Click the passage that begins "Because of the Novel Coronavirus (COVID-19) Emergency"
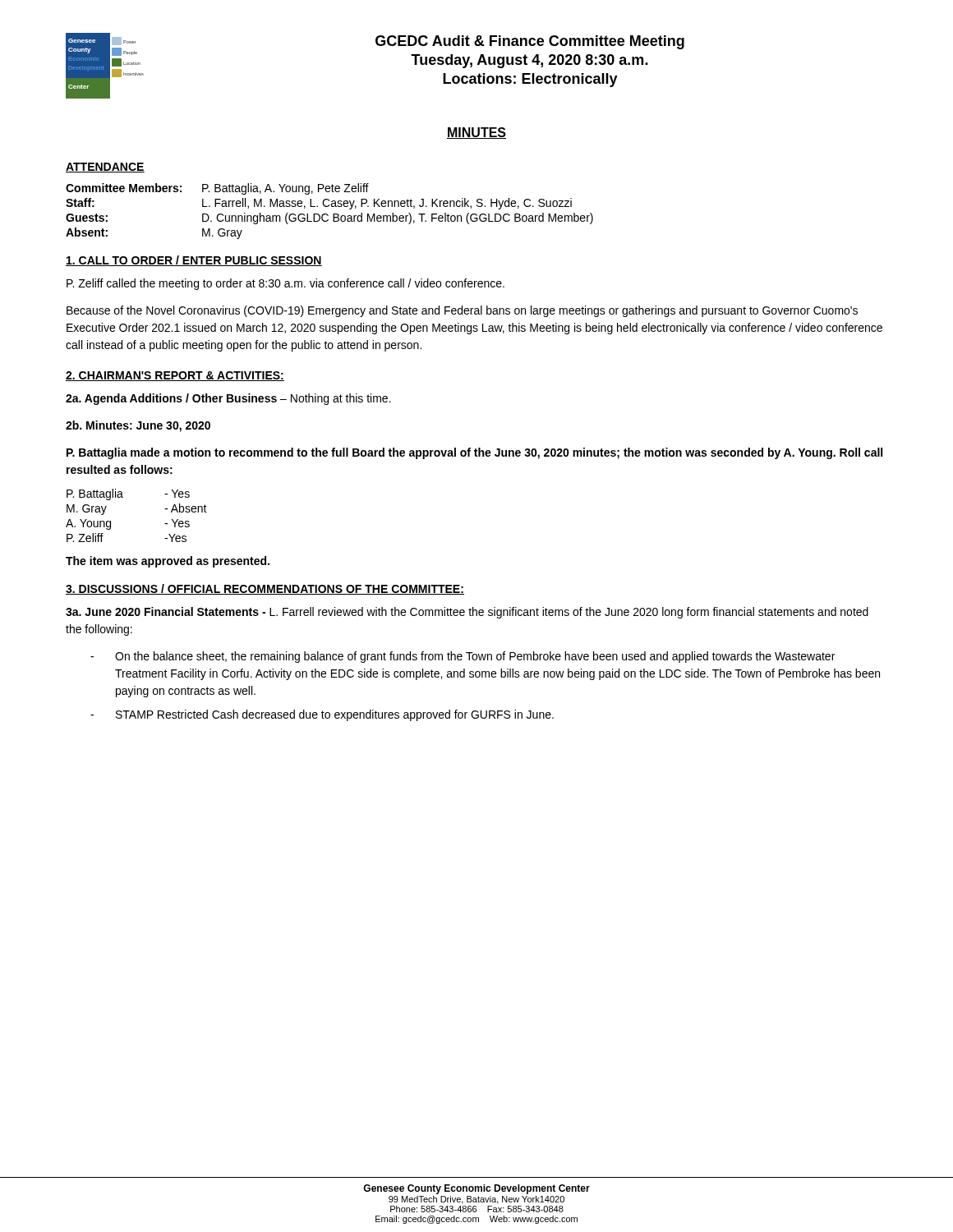 point(474,328)
